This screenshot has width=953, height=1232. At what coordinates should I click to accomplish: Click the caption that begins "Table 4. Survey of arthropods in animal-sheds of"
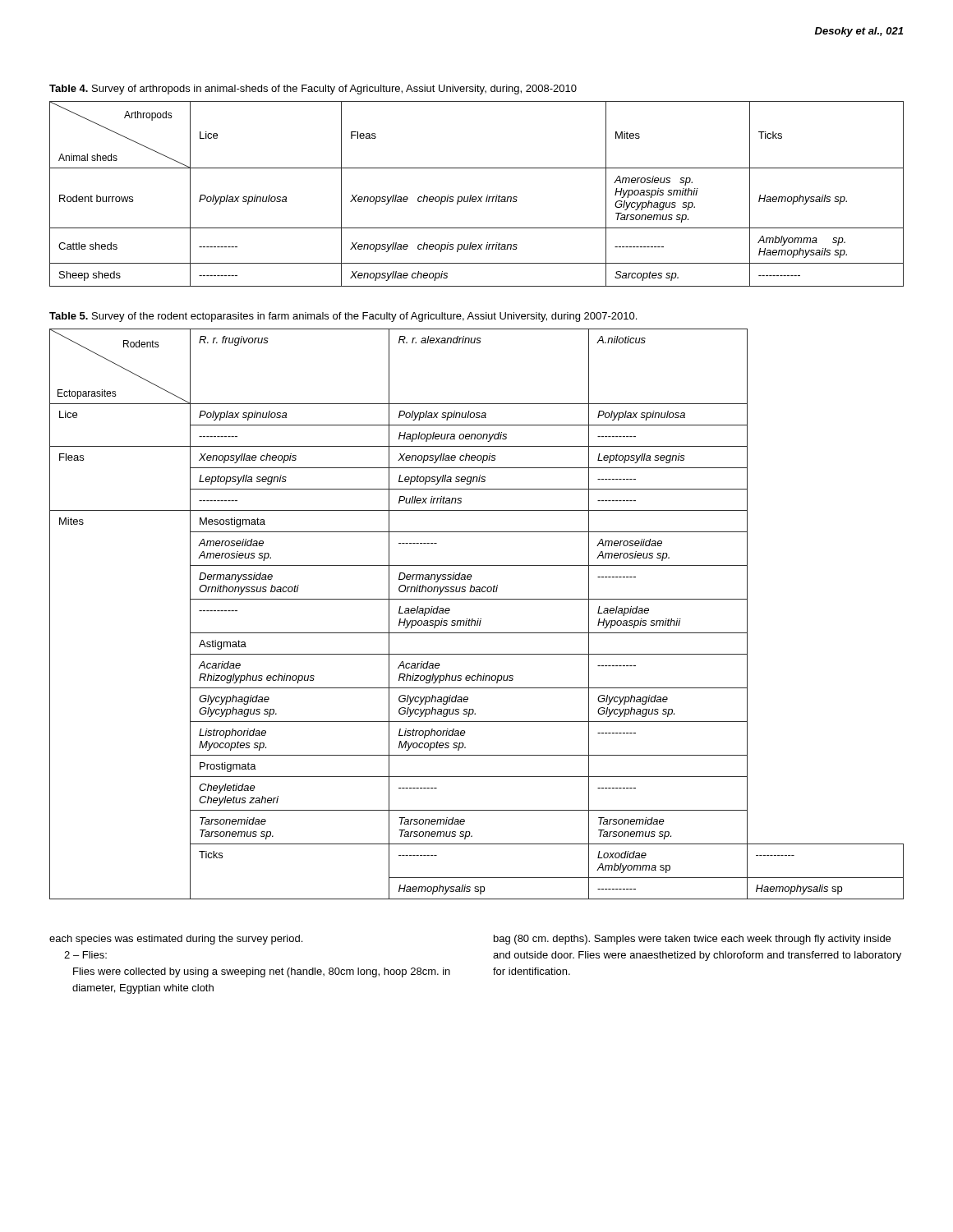point(313,88)
